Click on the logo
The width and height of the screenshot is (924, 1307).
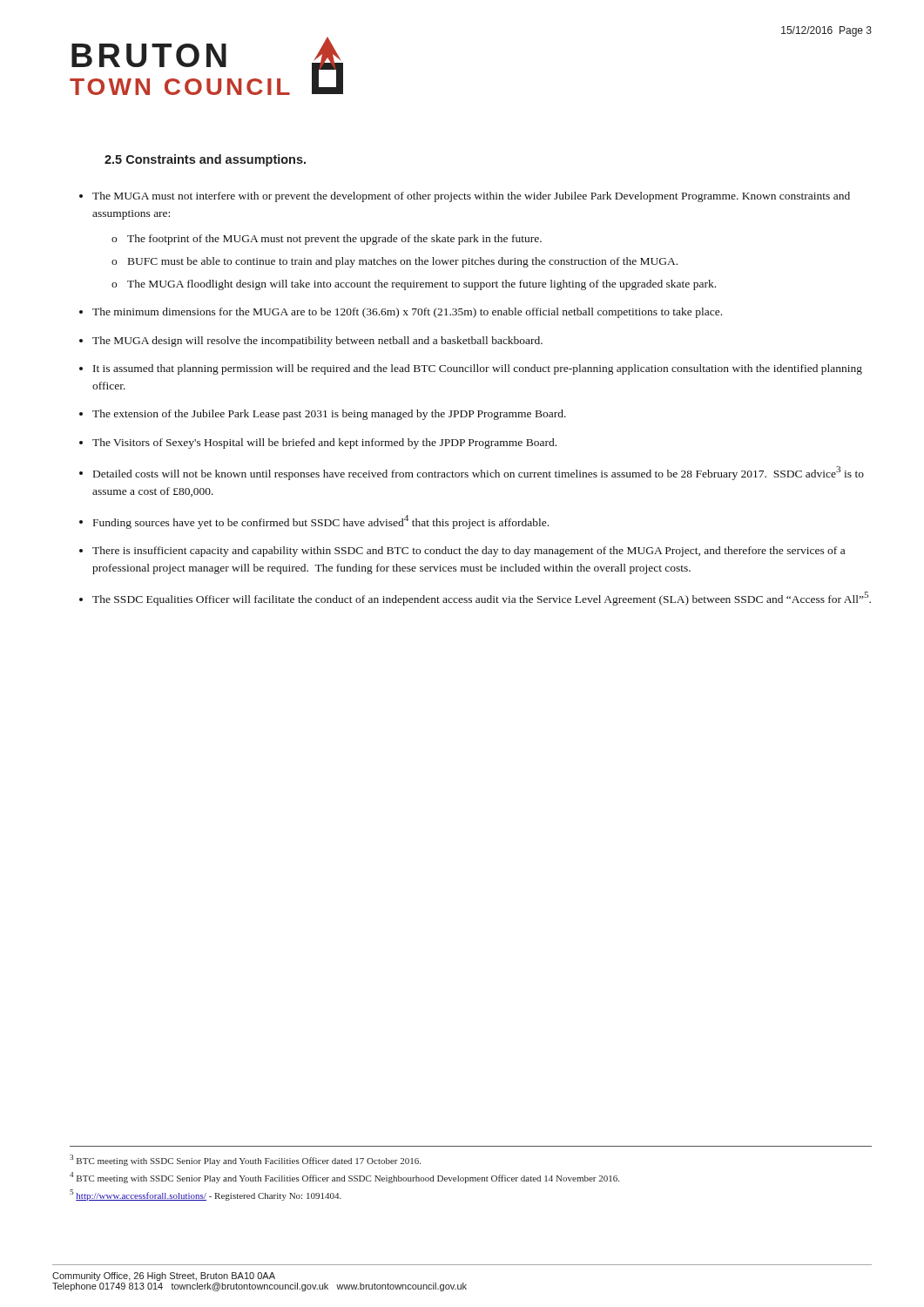(210, 70)
